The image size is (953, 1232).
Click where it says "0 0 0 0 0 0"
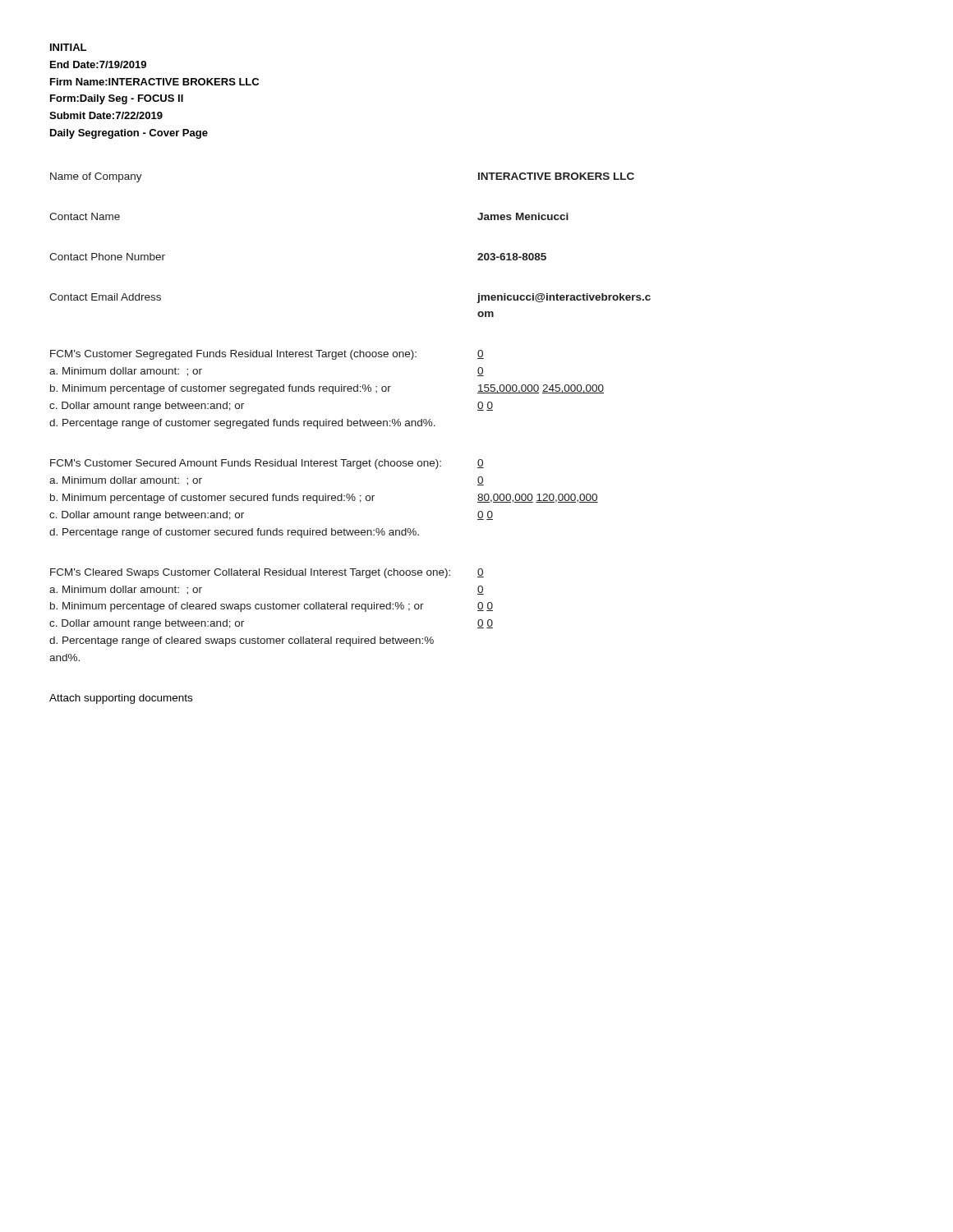(x=481, y=573)
